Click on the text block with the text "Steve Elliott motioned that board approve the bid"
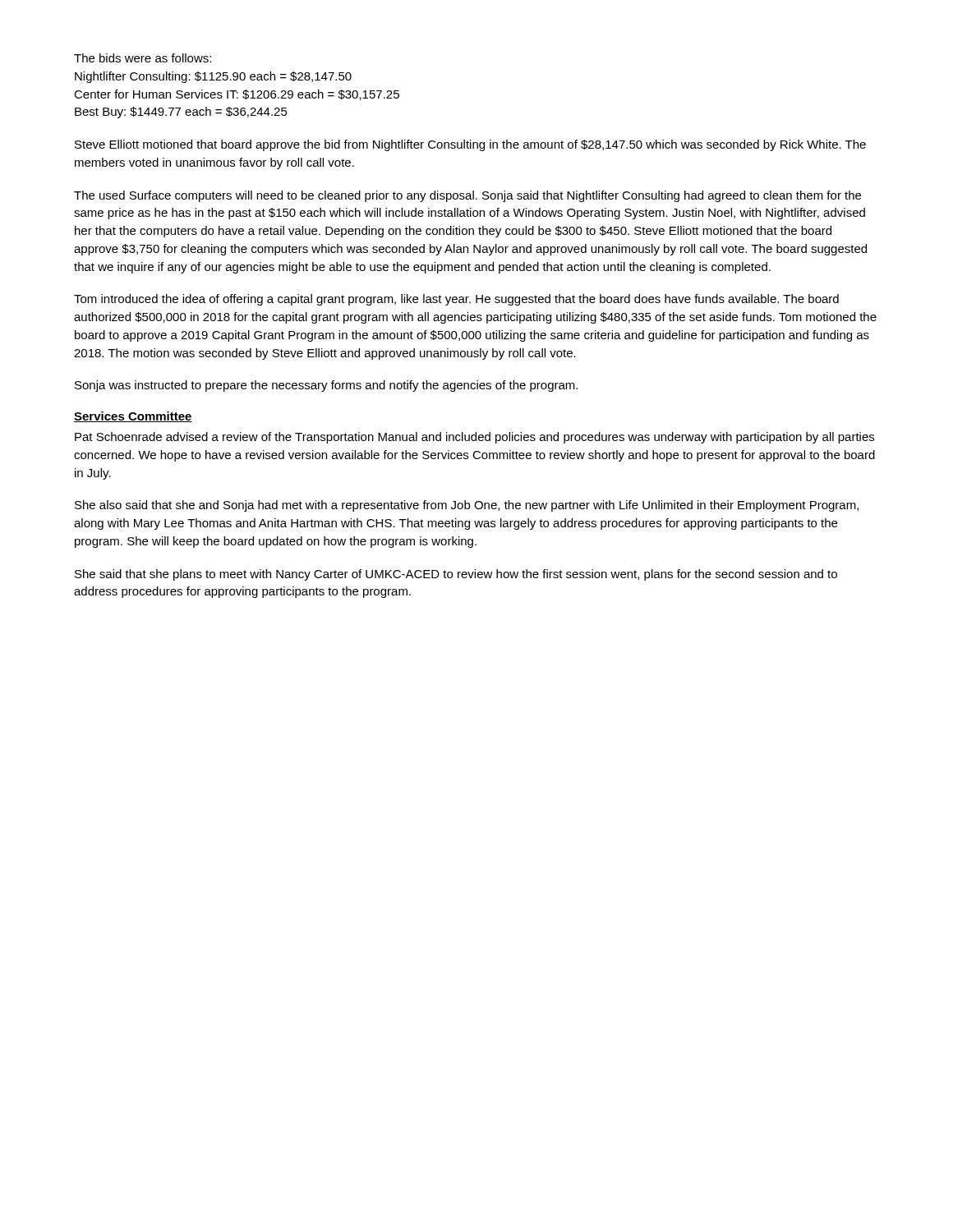953x1232 pixels. [x=470, y=153]
